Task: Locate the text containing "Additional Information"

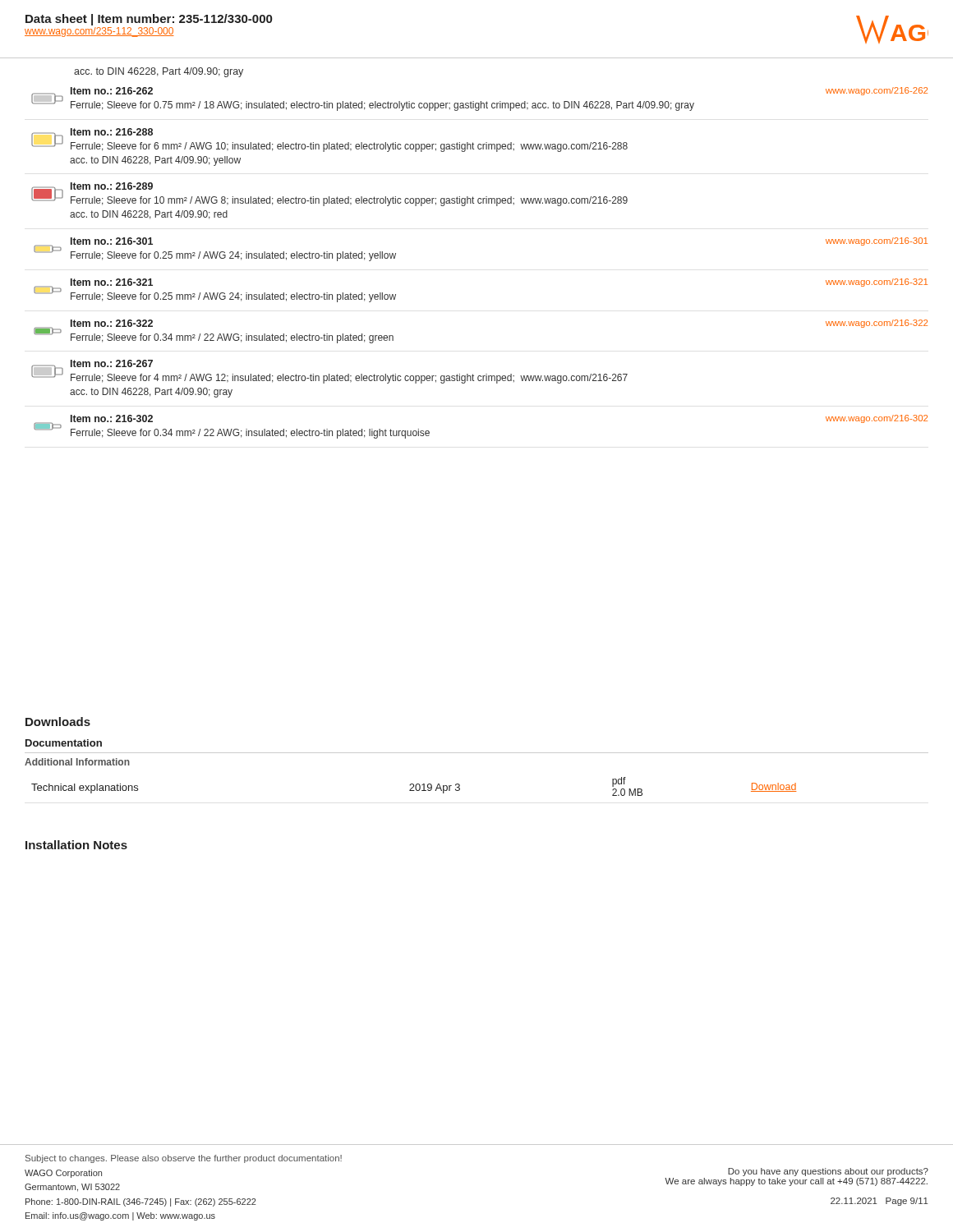Action: [x=77, y=762]
